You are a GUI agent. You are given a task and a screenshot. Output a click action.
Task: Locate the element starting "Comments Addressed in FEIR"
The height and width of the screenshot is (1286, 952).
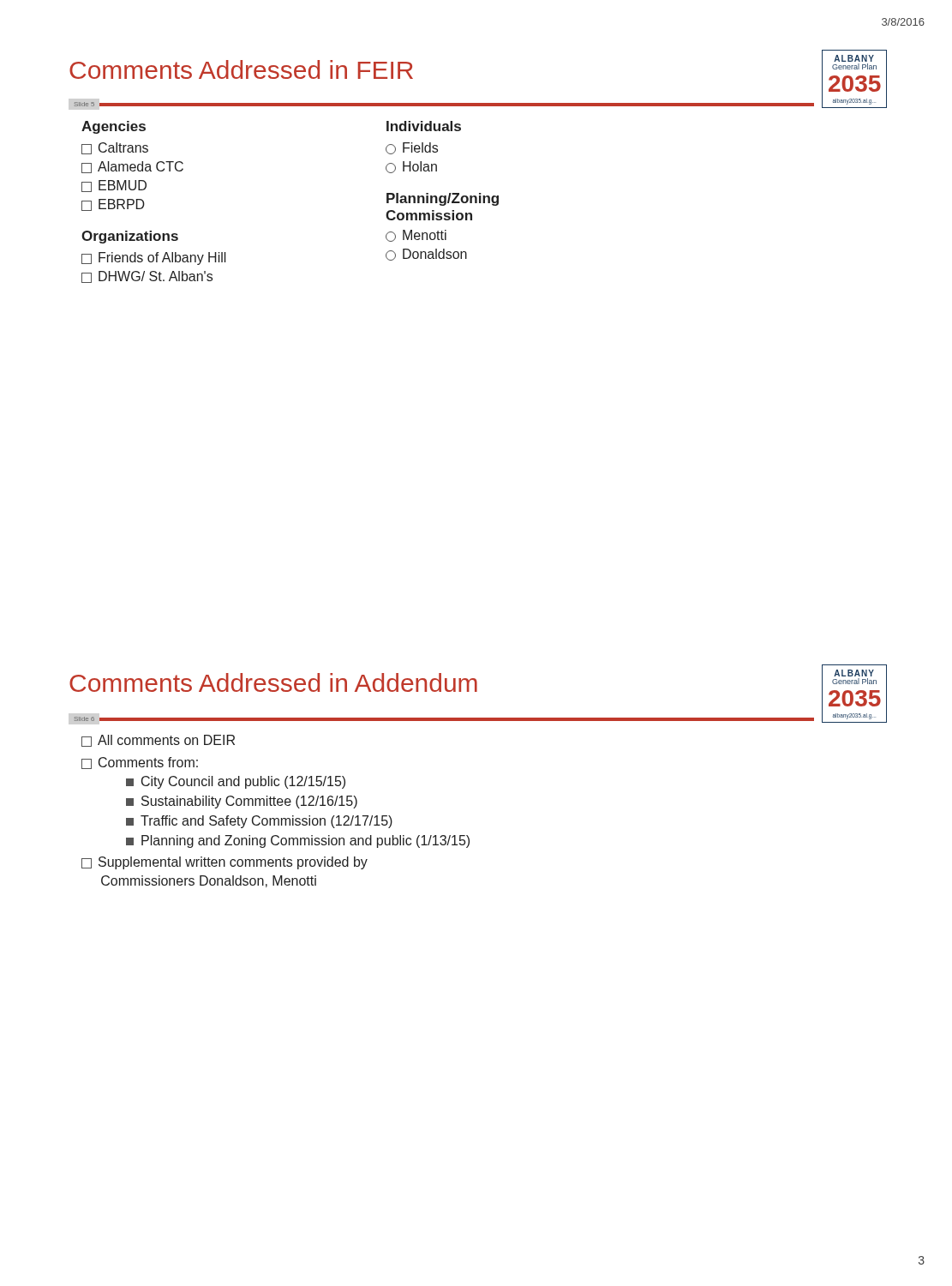[x=241, y=70]
